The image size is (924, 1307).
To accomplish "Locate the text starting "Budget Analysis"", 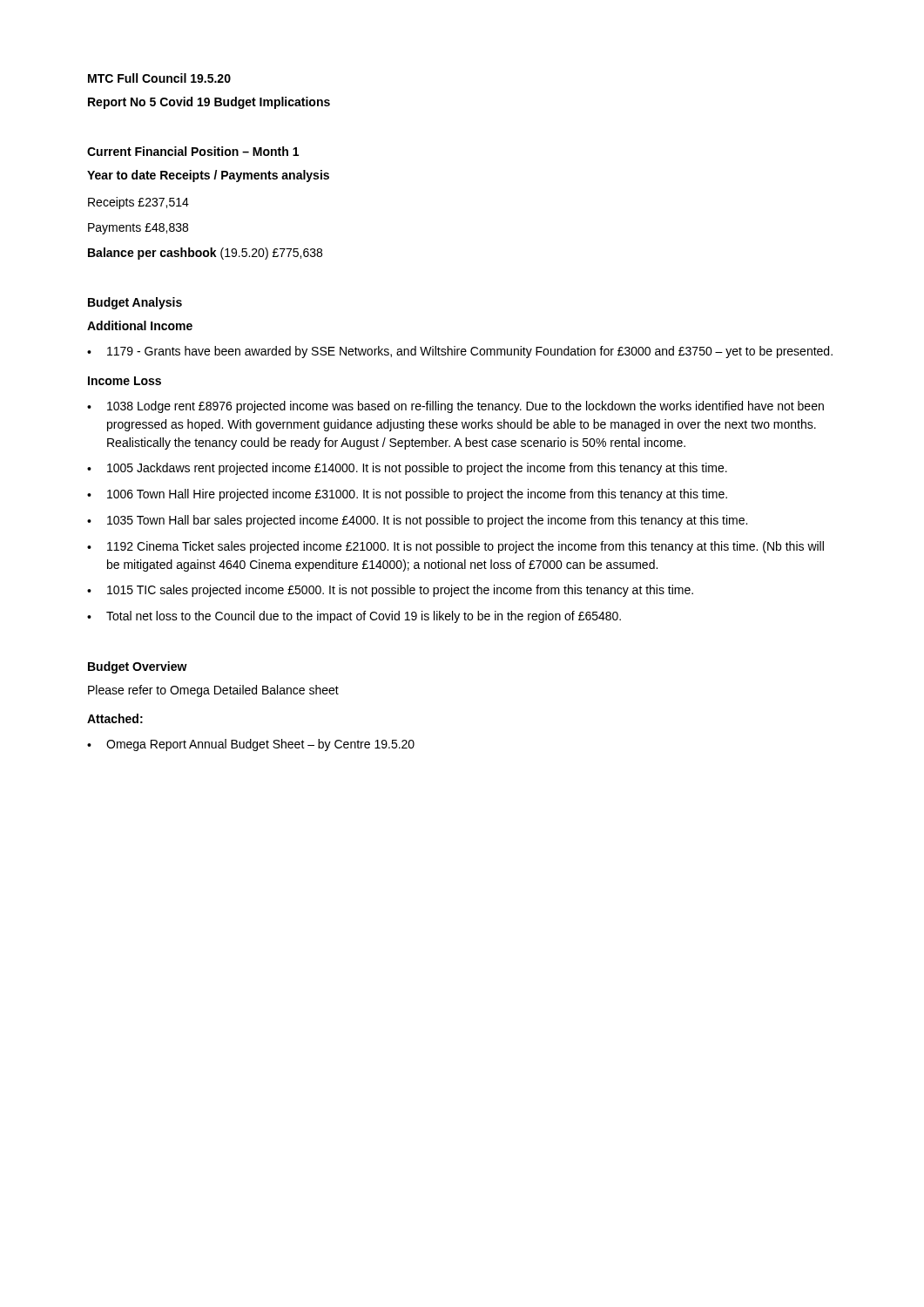I will (x=135, y=302).
